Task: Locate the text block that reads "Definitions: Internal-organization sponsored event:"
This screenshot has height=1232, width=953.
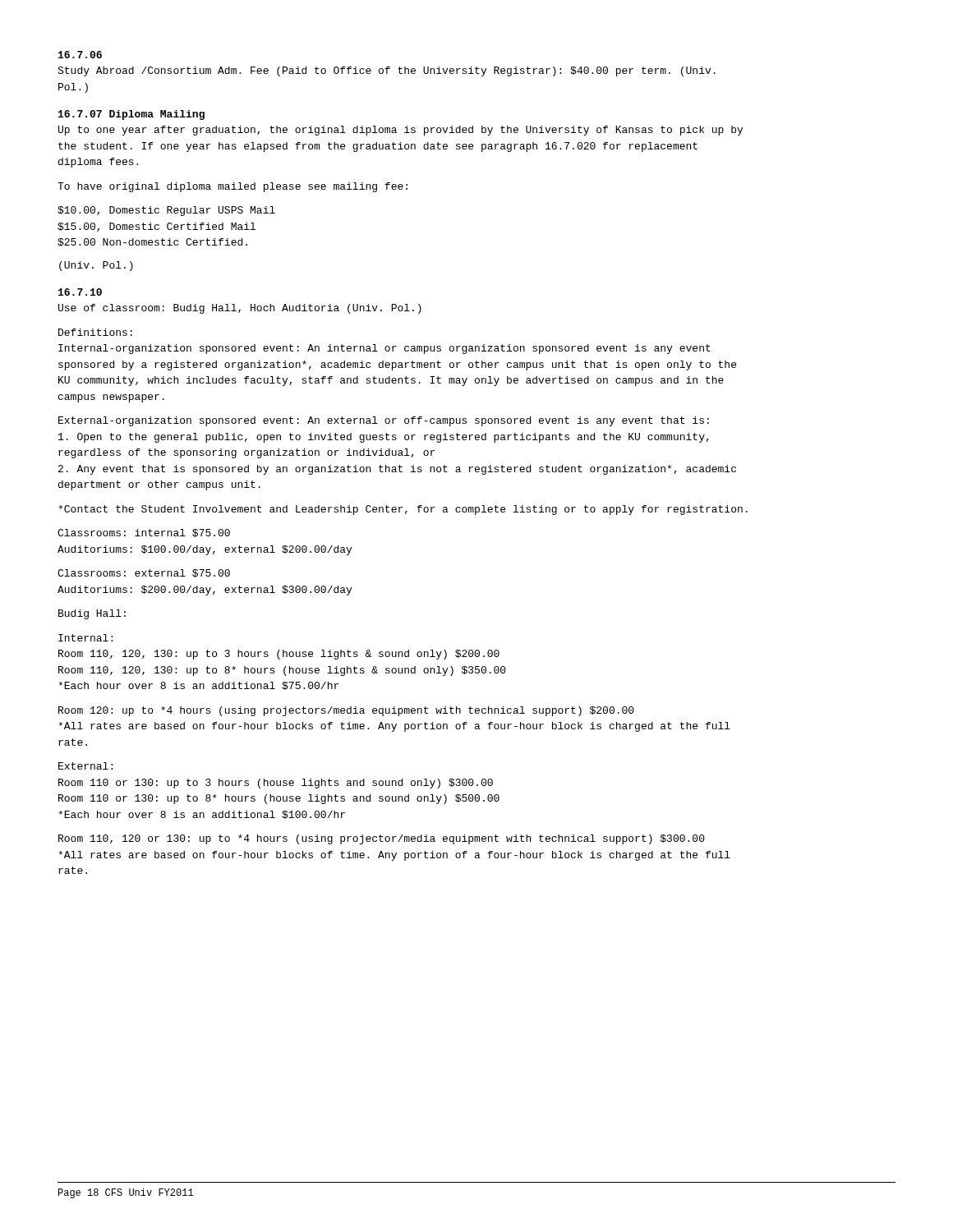Action: (x=397, y=365)
